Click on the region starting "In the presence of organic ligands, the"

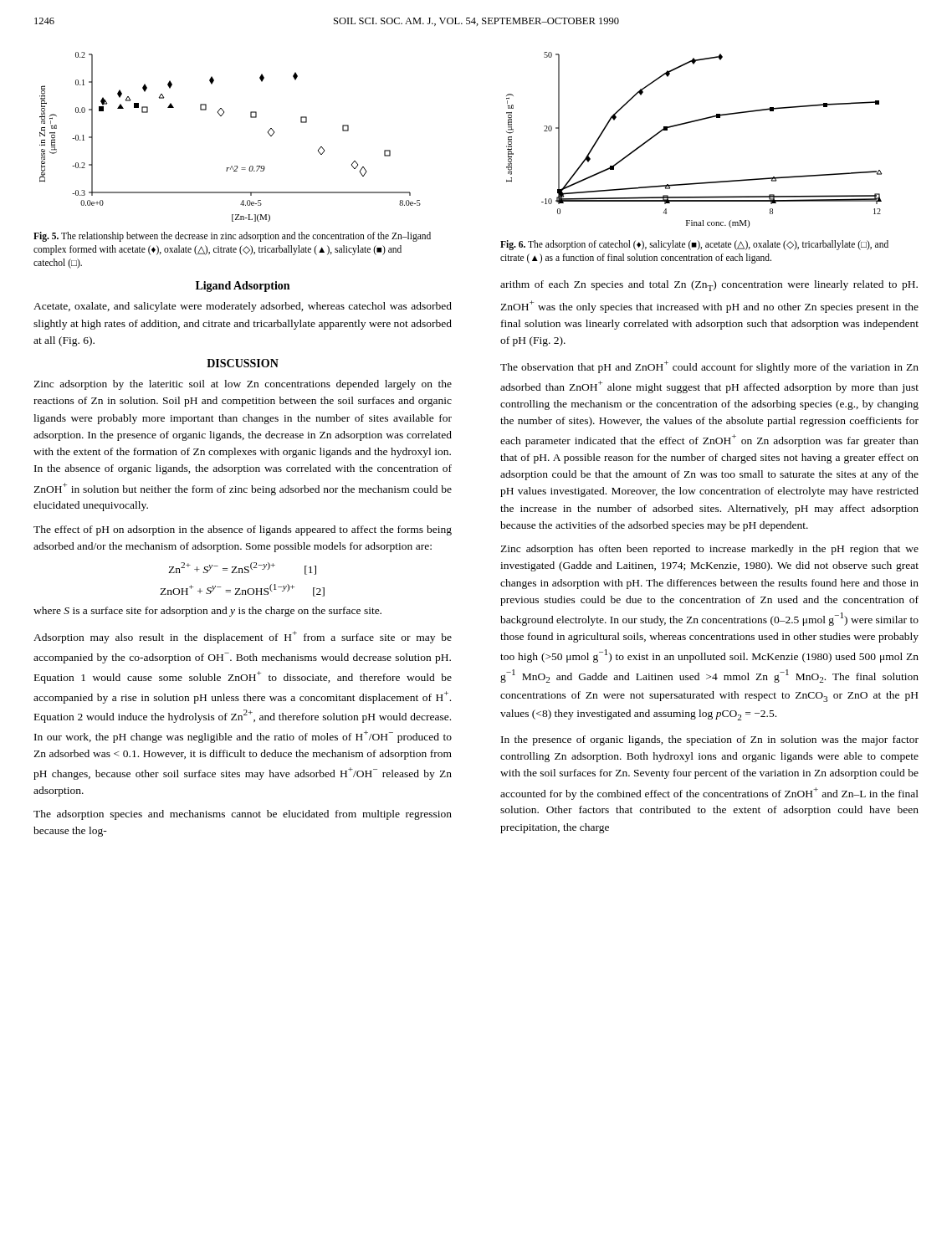[x=709, y=783]
